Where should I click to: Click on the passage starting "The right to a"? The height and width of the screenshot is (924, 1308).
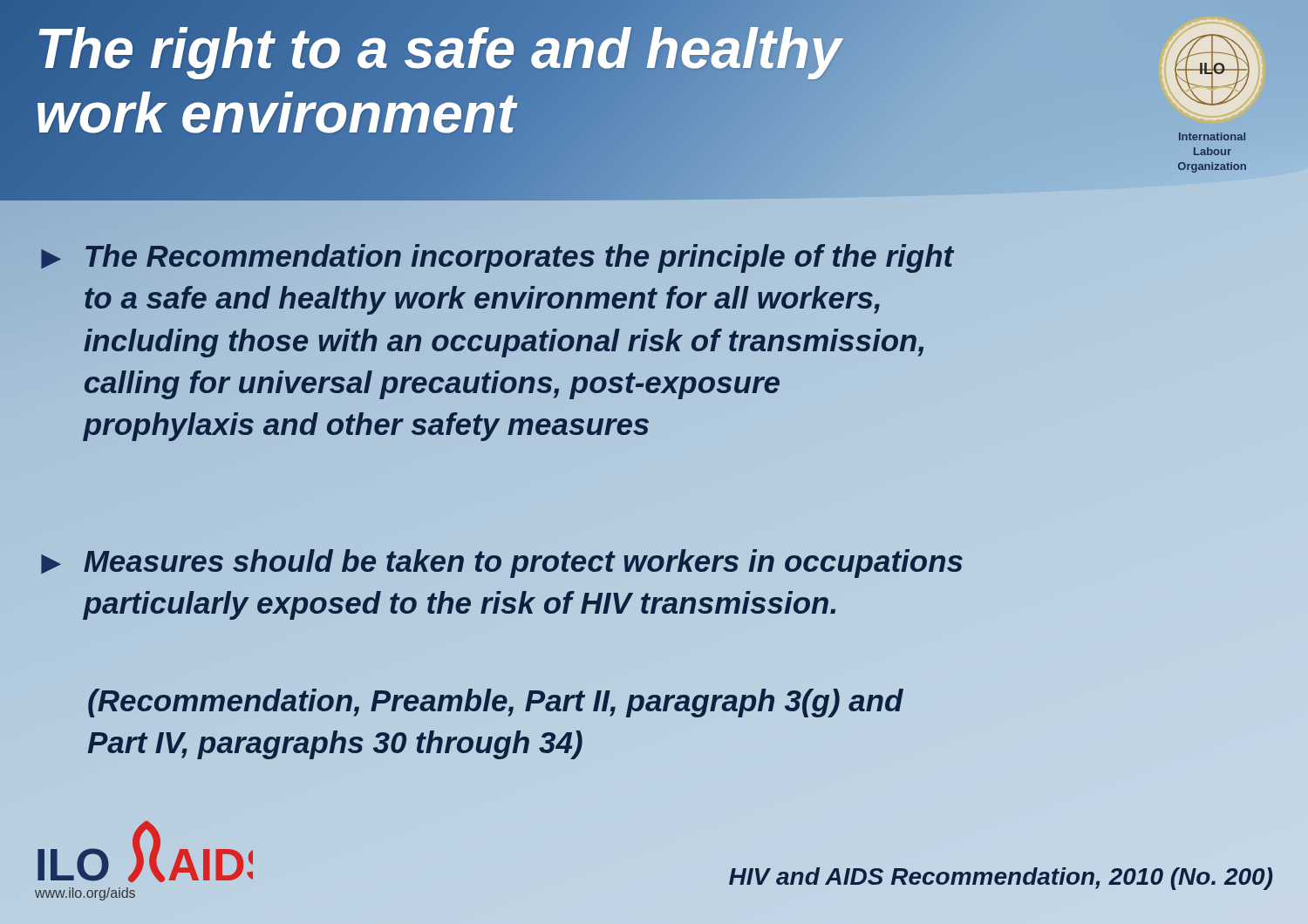pyautogui.click(x=471, y=82)
